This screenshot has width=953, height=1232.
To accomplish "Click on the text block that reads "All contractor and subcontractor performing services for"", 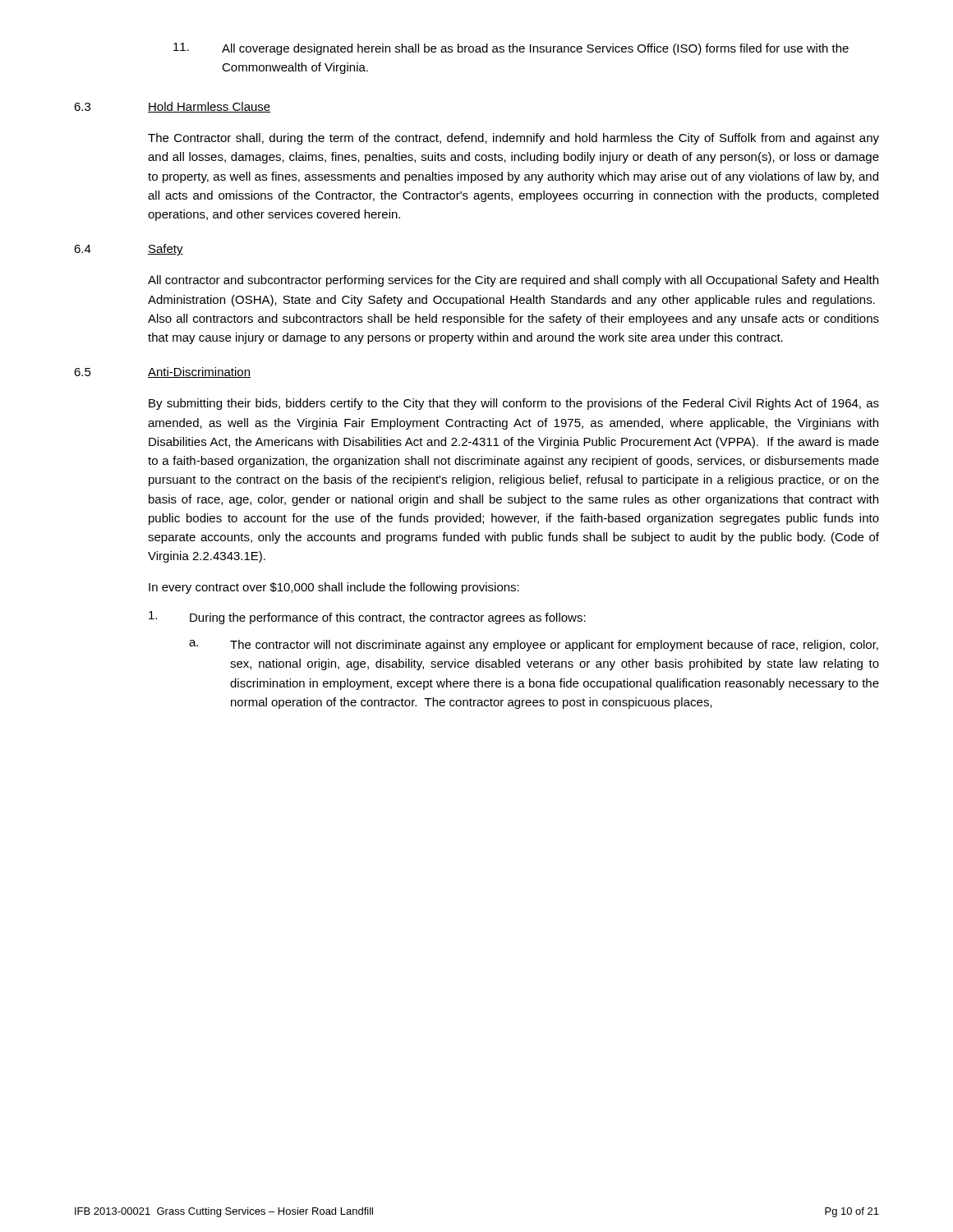I will [x=513, y=308].
